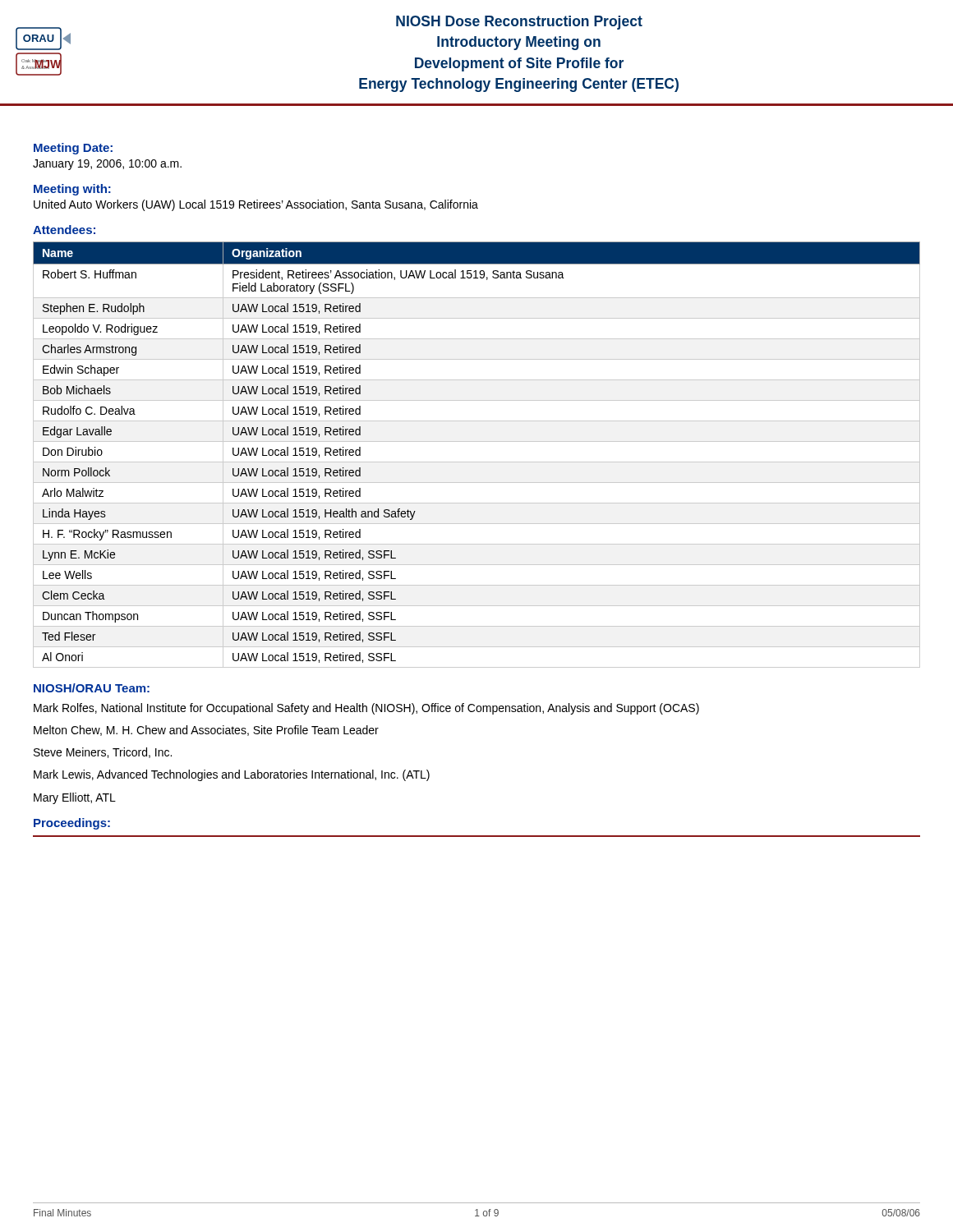This screenshot has height=1232, width=953.
Task: Point to the block beginning "Mark Lewis, Advanced Technologies"
Action: point(231,775)
